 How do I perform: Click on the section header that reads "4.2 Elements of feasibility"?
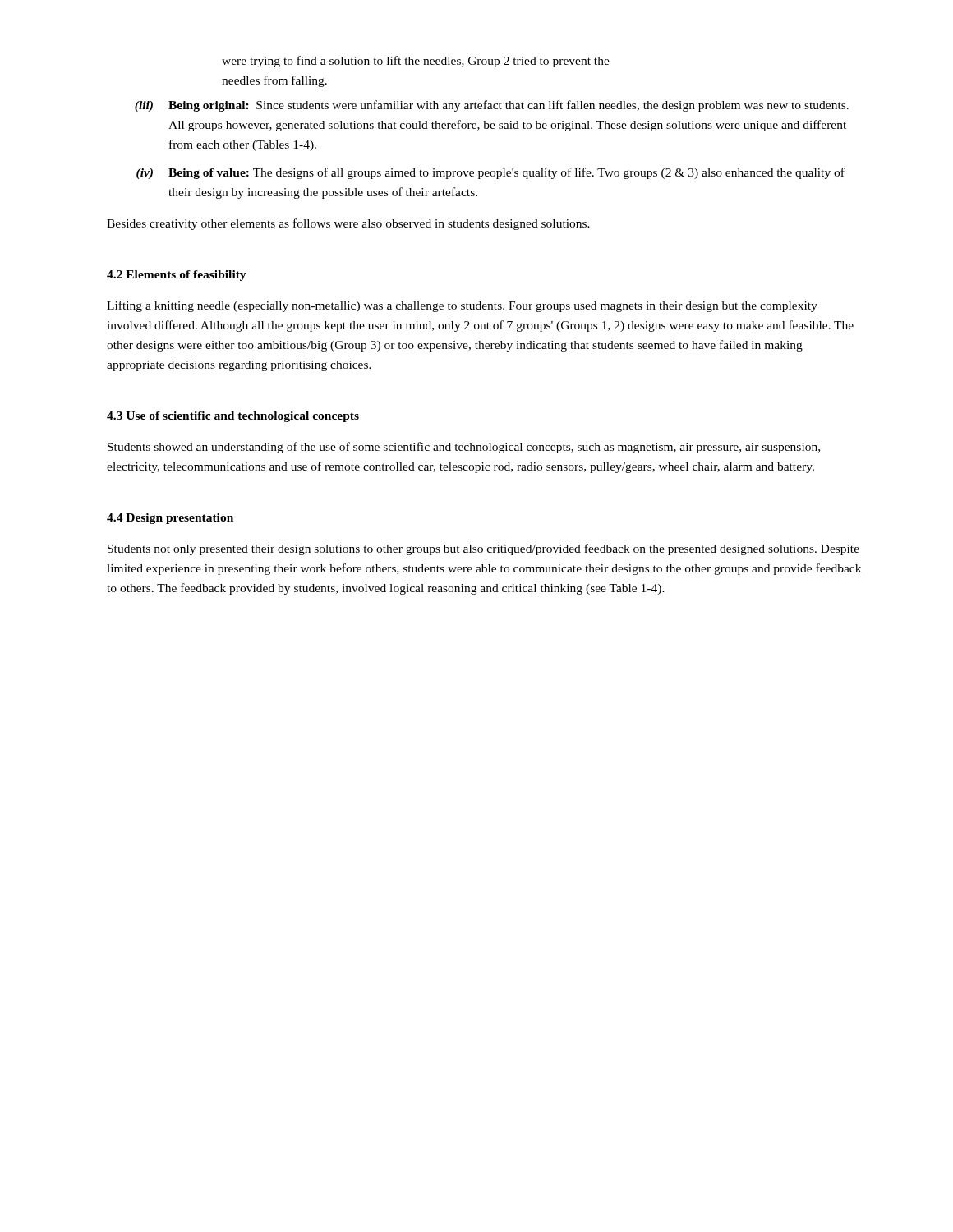(x=176, y=274)
